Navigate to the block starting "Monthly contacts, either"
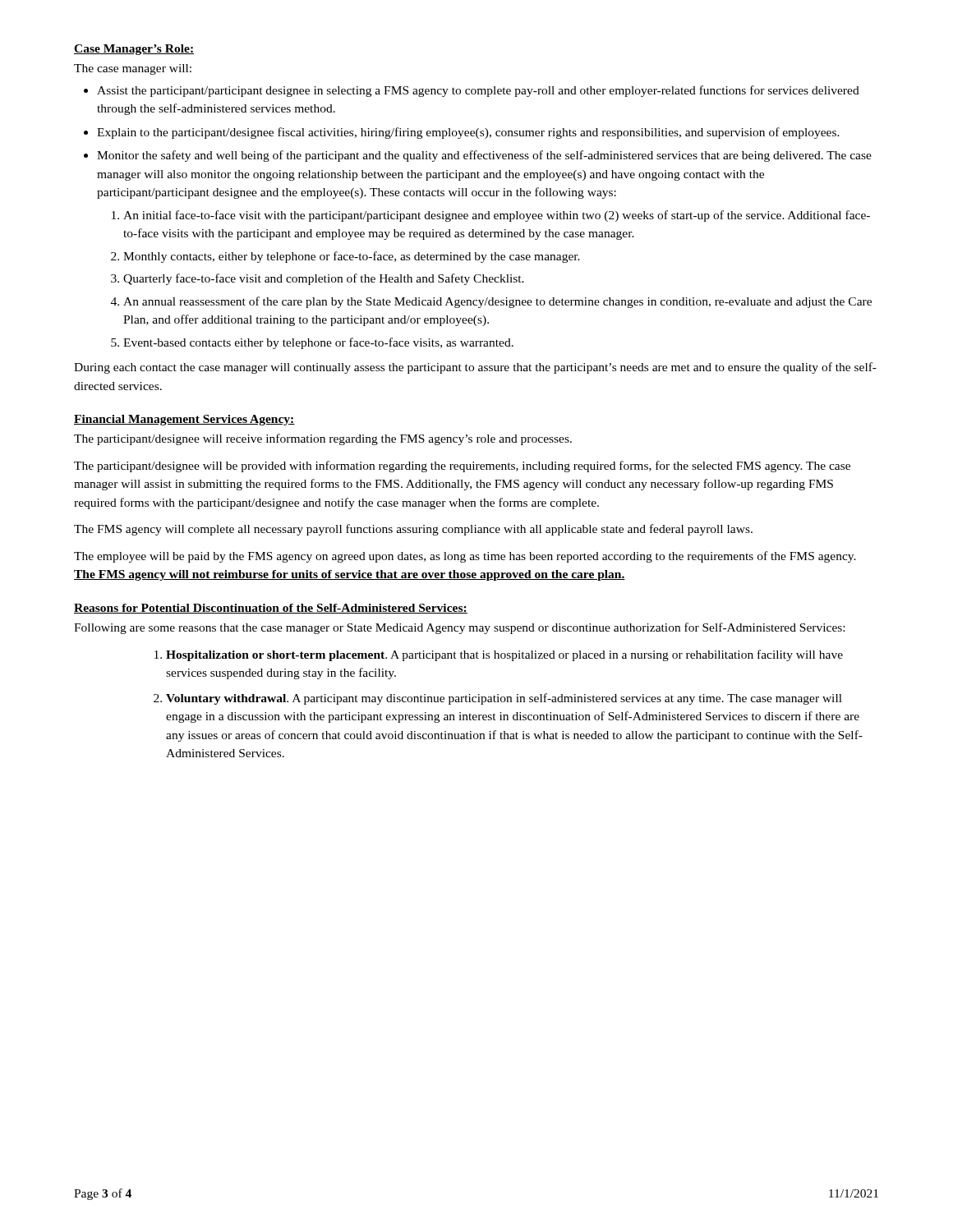This screenshot has width=953, height=1232. (x=352, y=256)
